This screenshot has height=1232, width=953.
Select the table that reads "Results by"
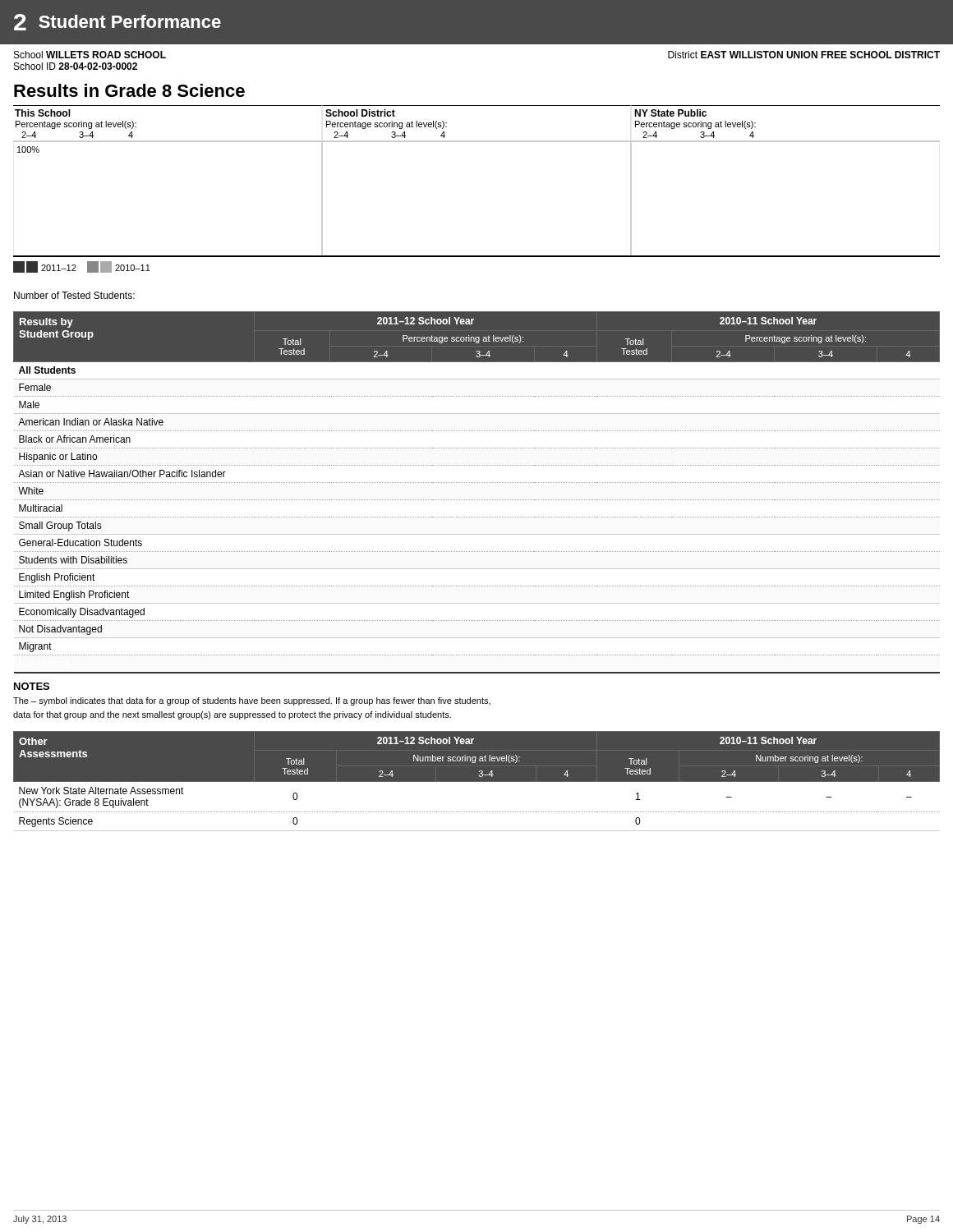476,492
